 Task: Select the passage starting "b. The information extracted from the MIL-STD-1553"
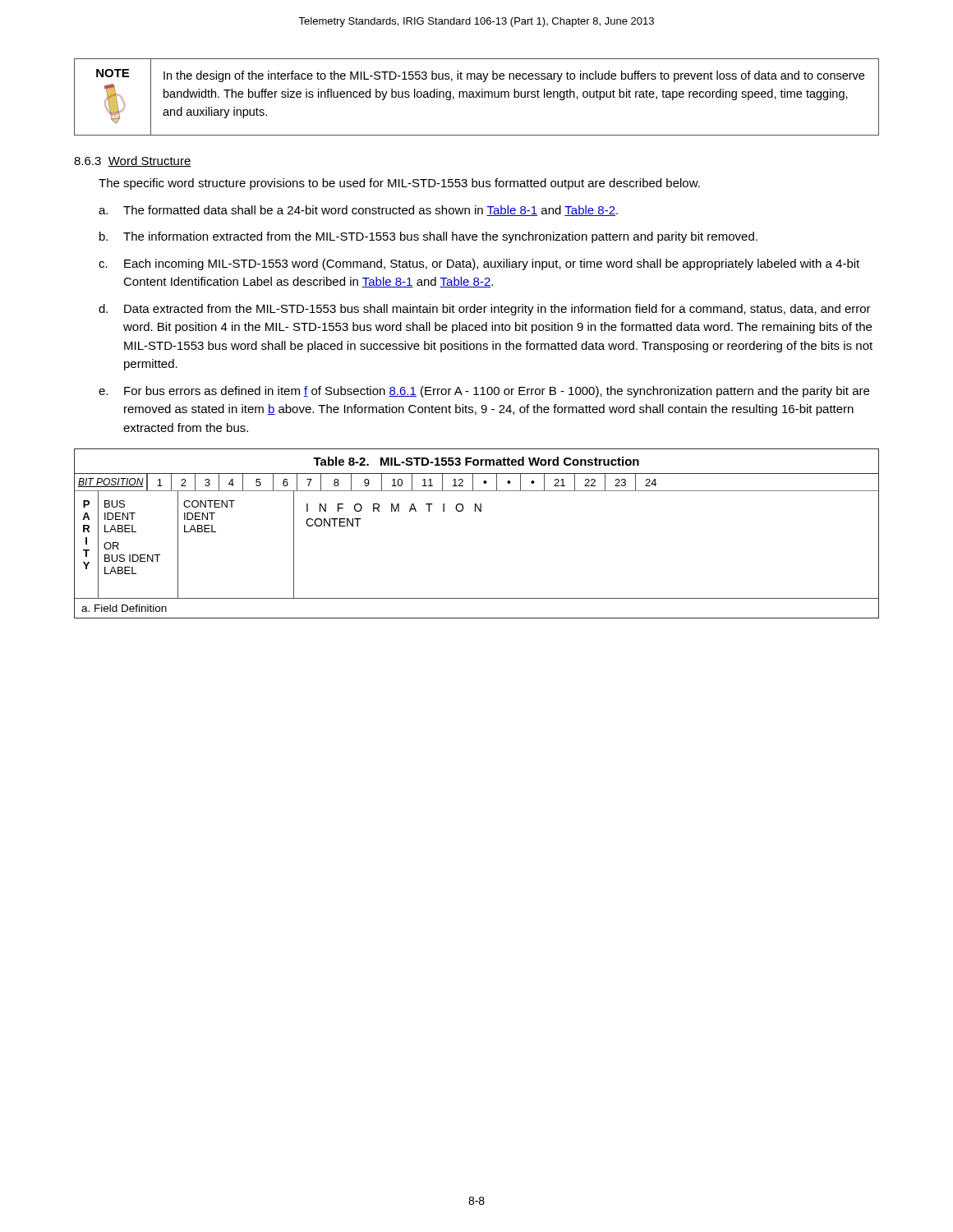pyautogui.click(x=489, y=237)
